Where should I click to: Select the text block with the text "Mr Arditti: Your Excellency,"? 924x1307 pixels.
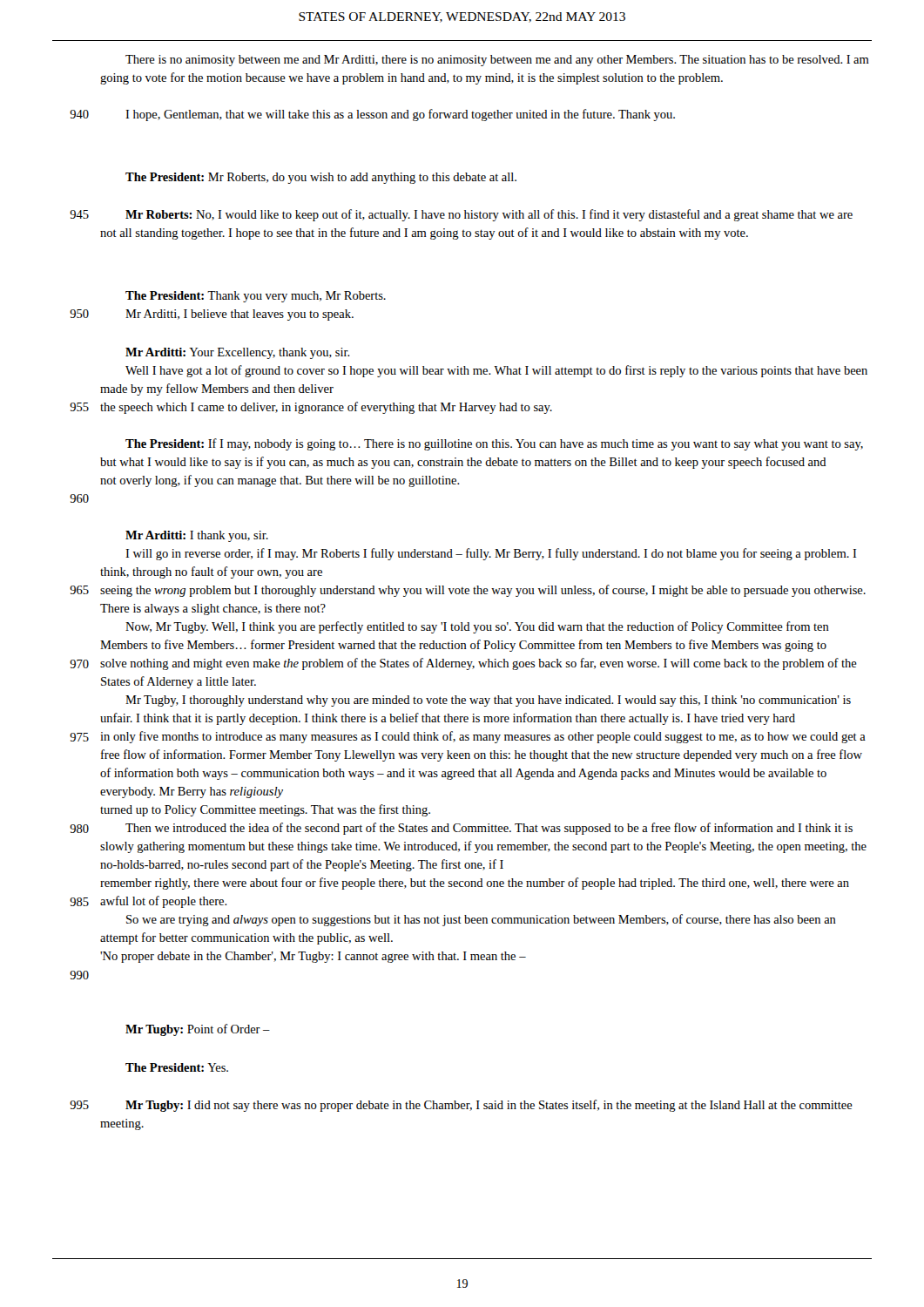462,380
